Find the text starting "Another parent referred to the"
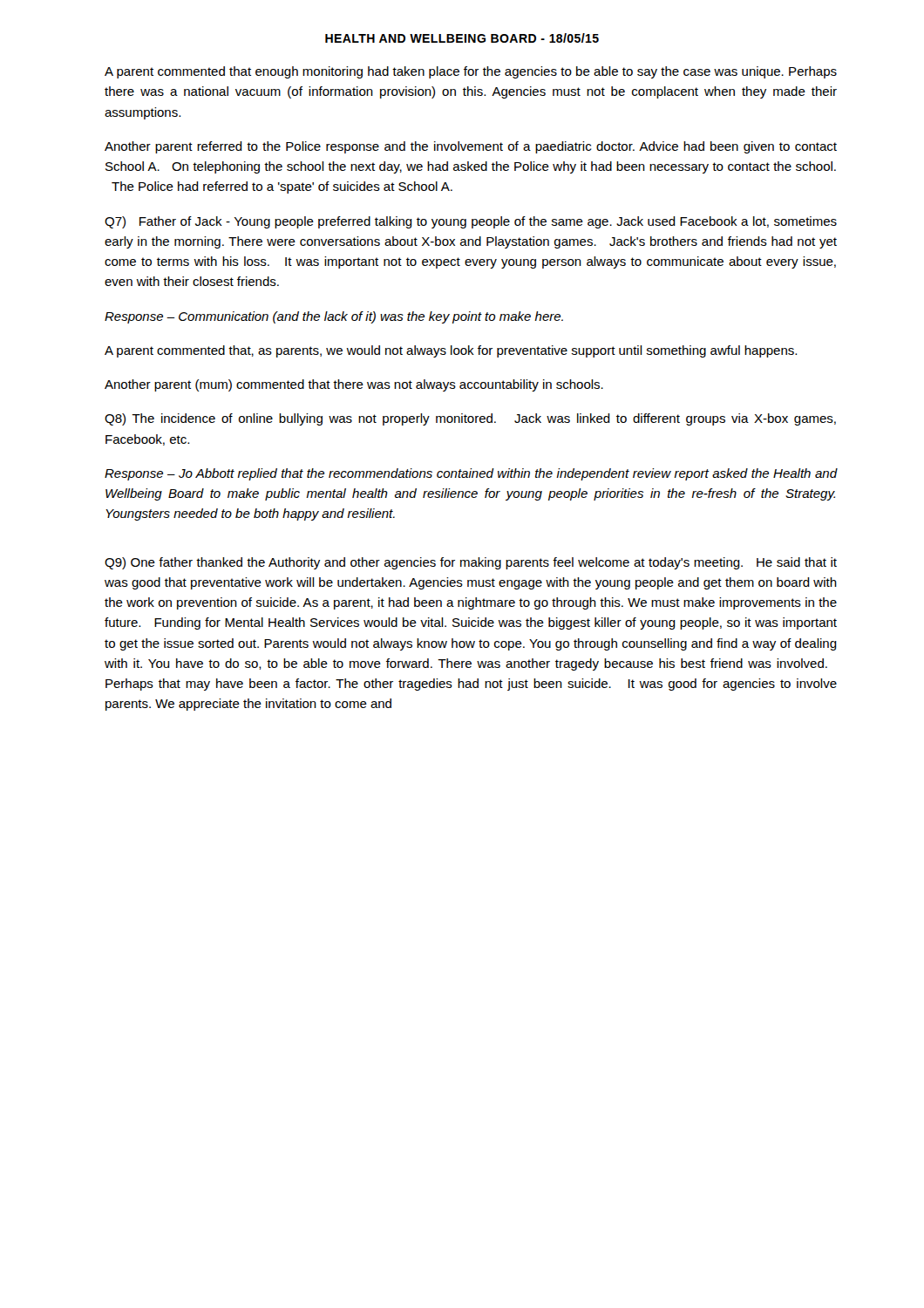This screenshot has height=1308, width=924. click(471, 166)
